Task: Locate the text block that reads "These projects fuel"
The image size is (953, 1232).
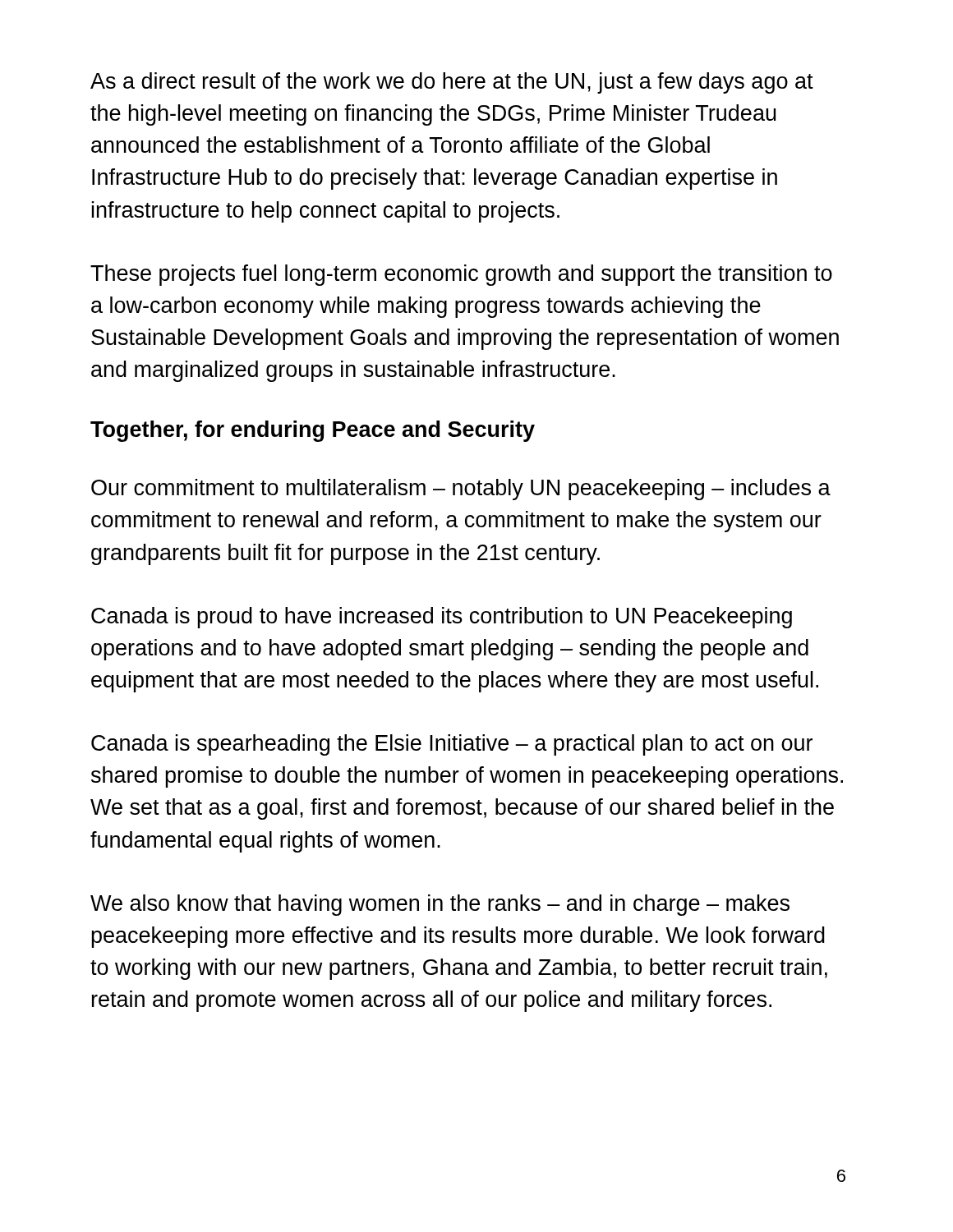Action: [x=465, y=321]
